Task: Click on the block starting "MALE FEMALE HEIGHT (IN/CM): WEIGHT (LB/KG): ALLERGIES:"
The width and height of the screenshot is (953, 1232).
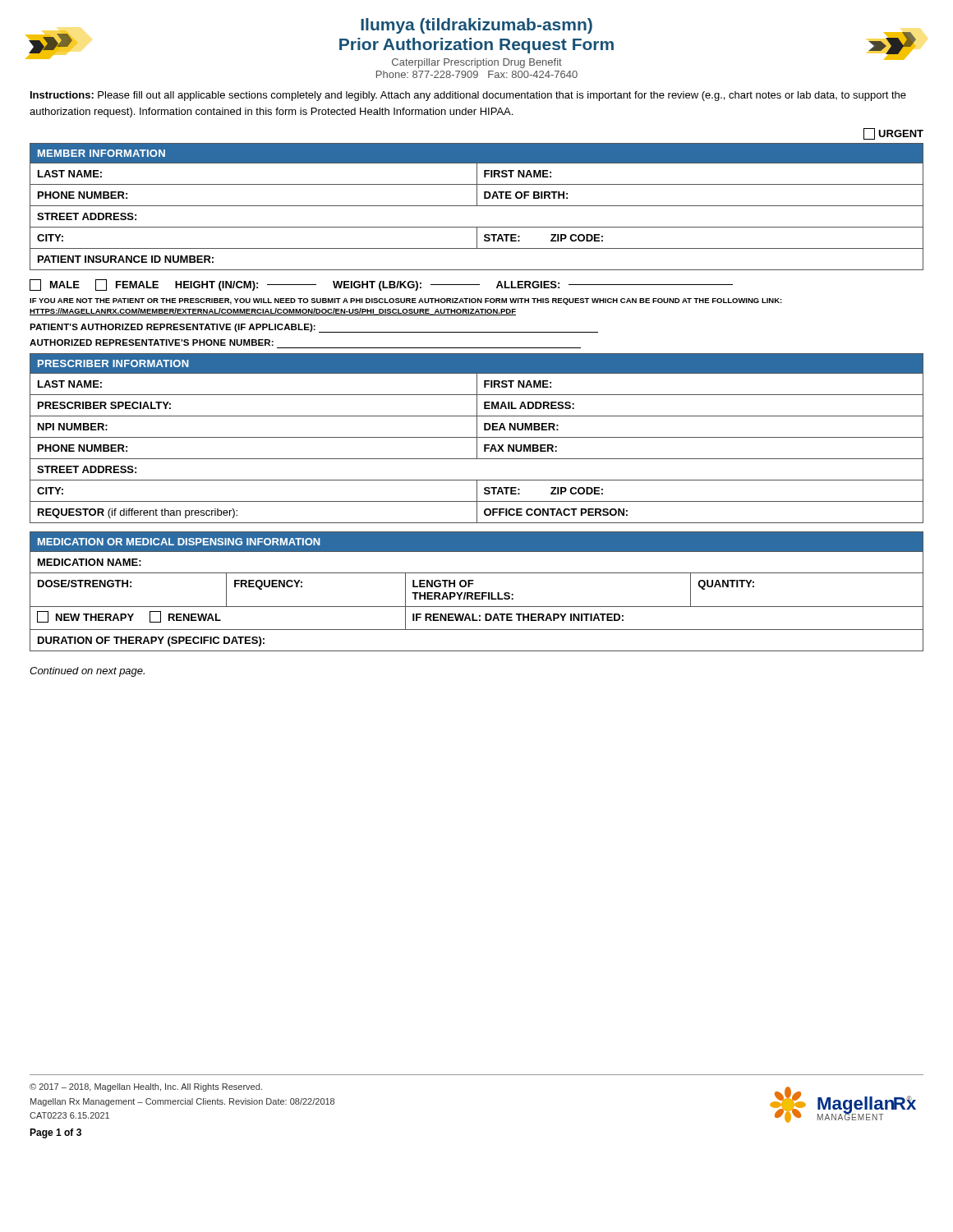Action: pos(381,285)
